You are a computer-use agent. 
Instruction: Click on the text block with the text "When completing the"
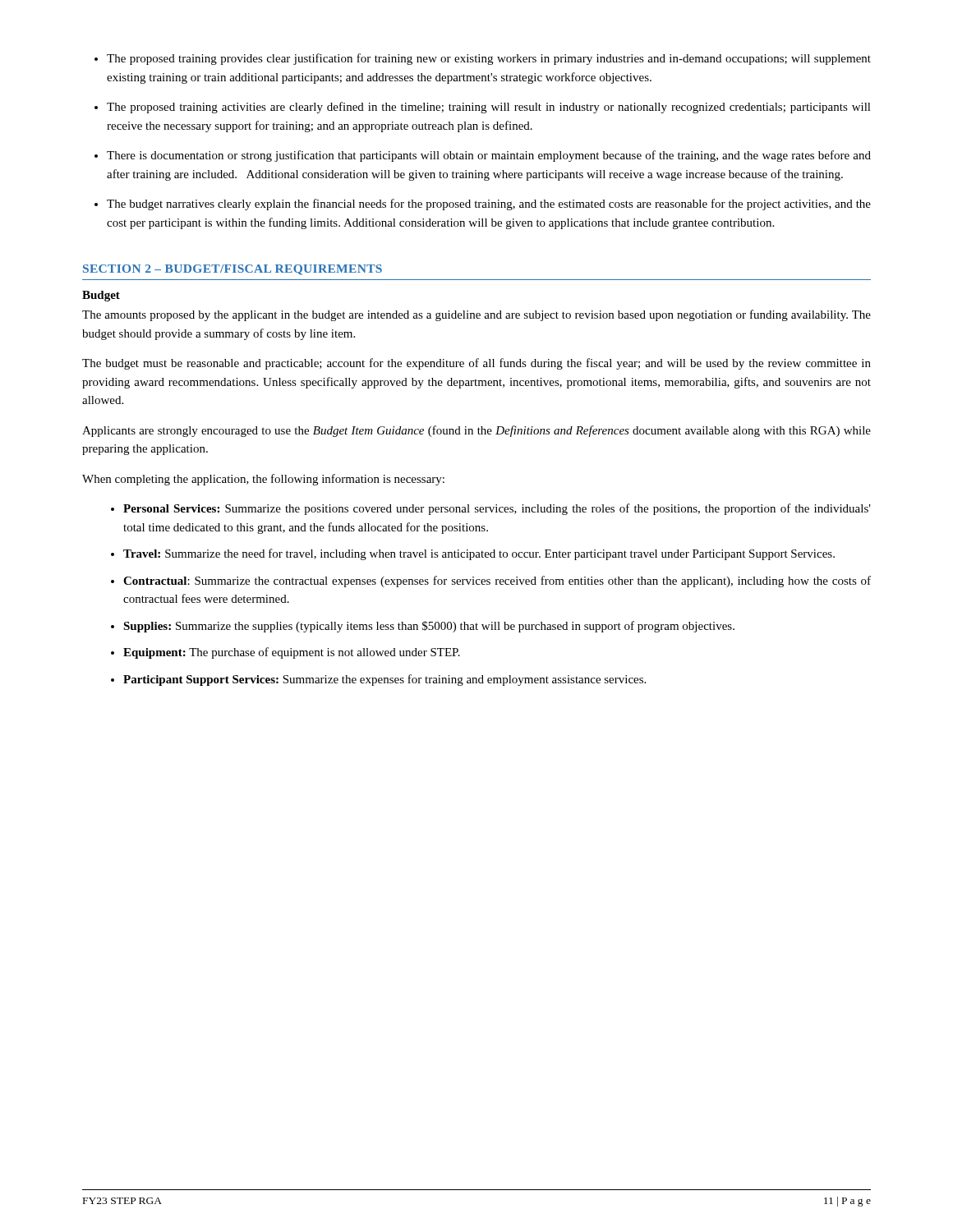[x=263, y=480]
